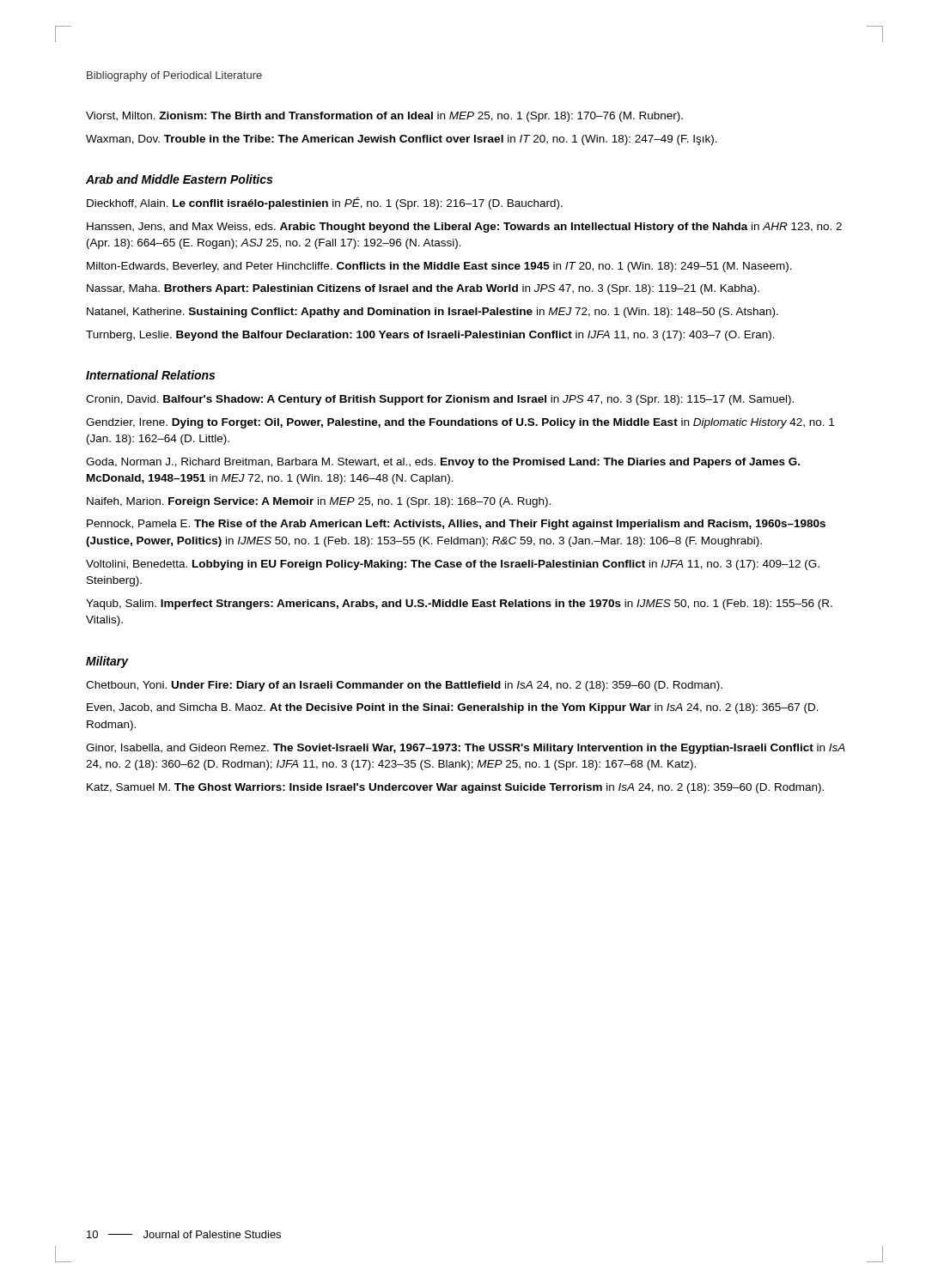The image size is (938, 1288).
Task: Locate the element starting "Hanssen, Jens, and Max Weiss, eds."
Action: [x=464, y=234]
